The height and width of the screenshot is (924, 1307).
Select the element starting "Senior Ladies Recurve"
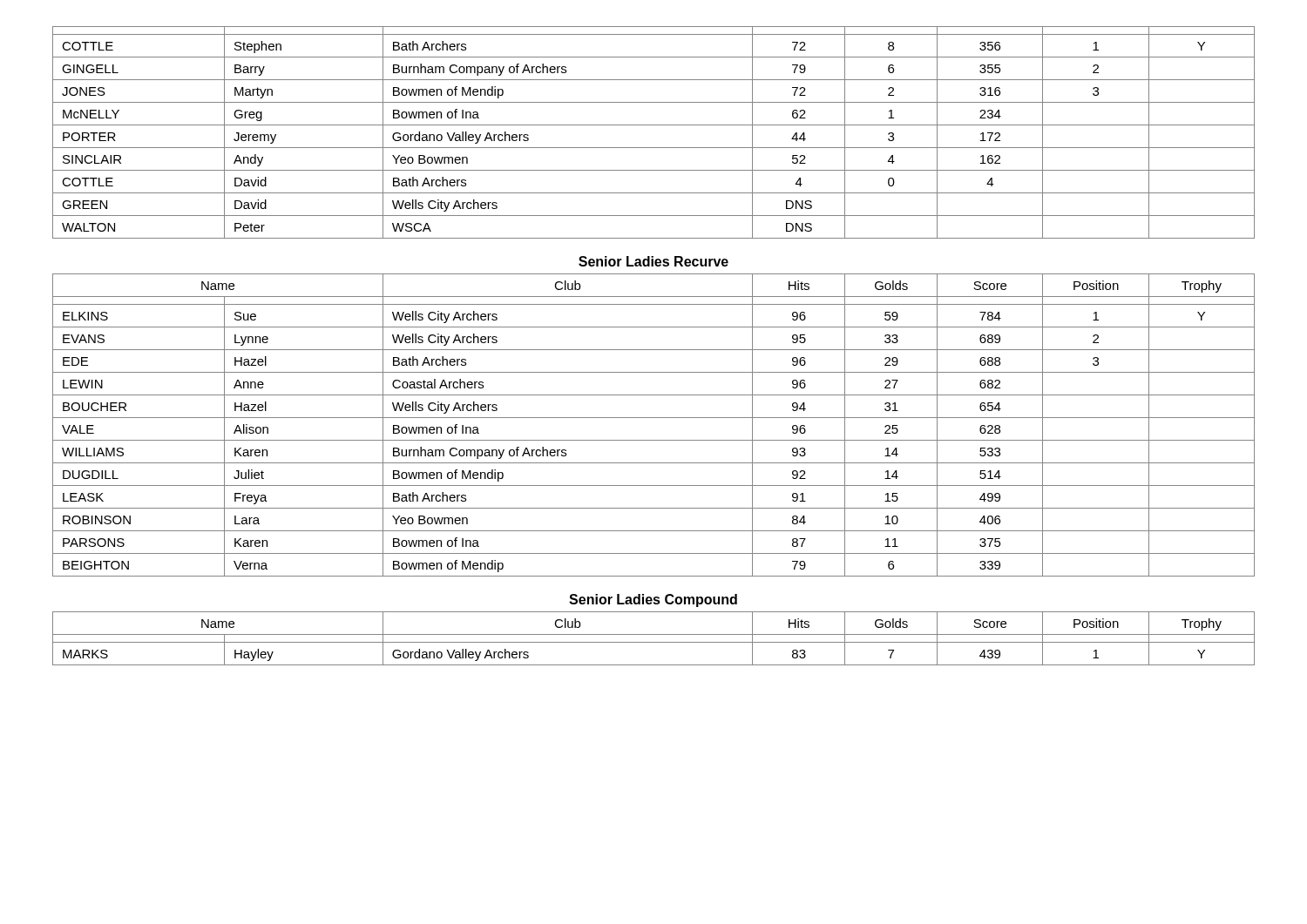point(654,262)
